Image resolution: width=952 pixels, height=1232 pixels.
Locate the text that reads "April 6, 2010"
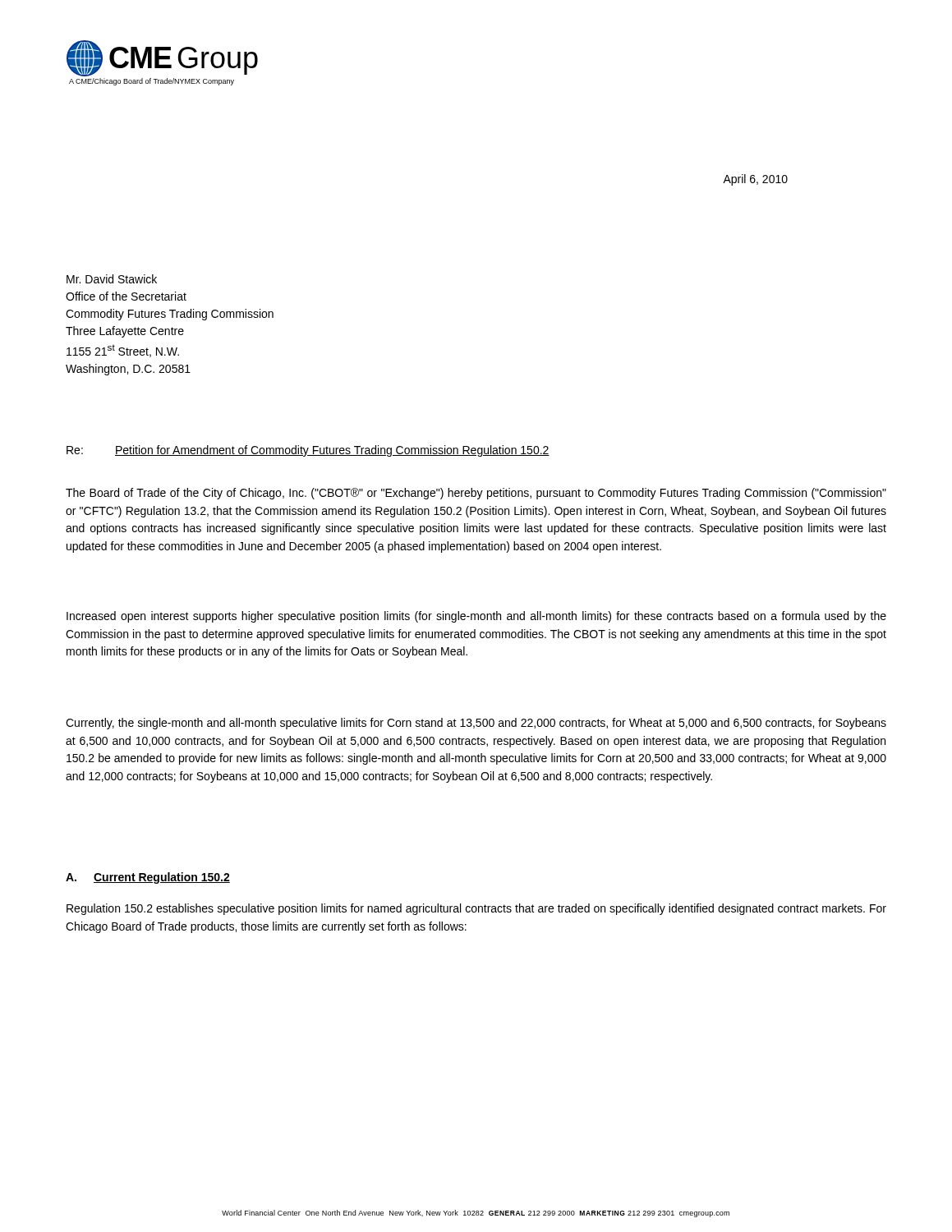pyautogui.click(x=755, y=179)
